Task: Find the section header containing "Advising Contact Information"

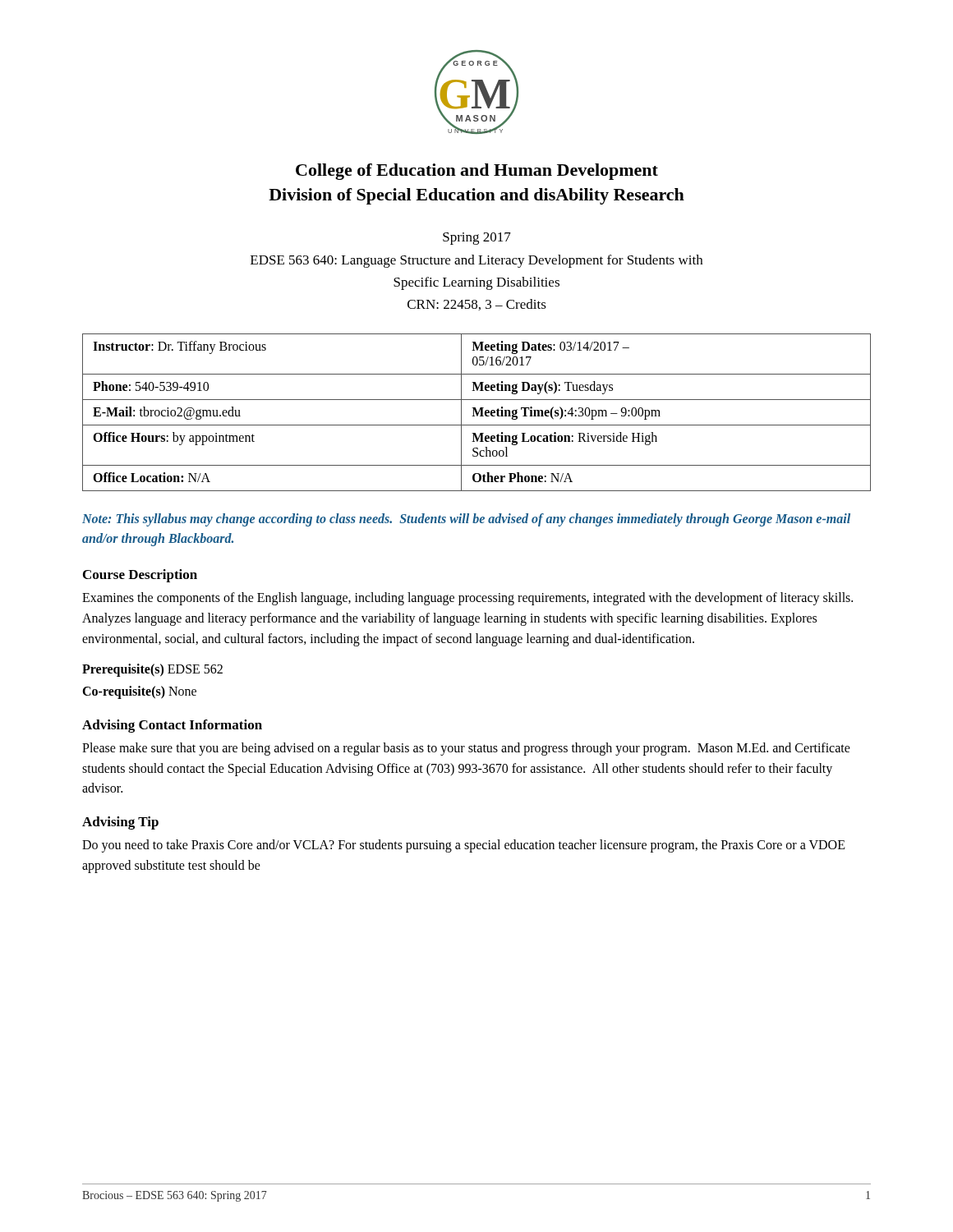Action: (172, 725)
